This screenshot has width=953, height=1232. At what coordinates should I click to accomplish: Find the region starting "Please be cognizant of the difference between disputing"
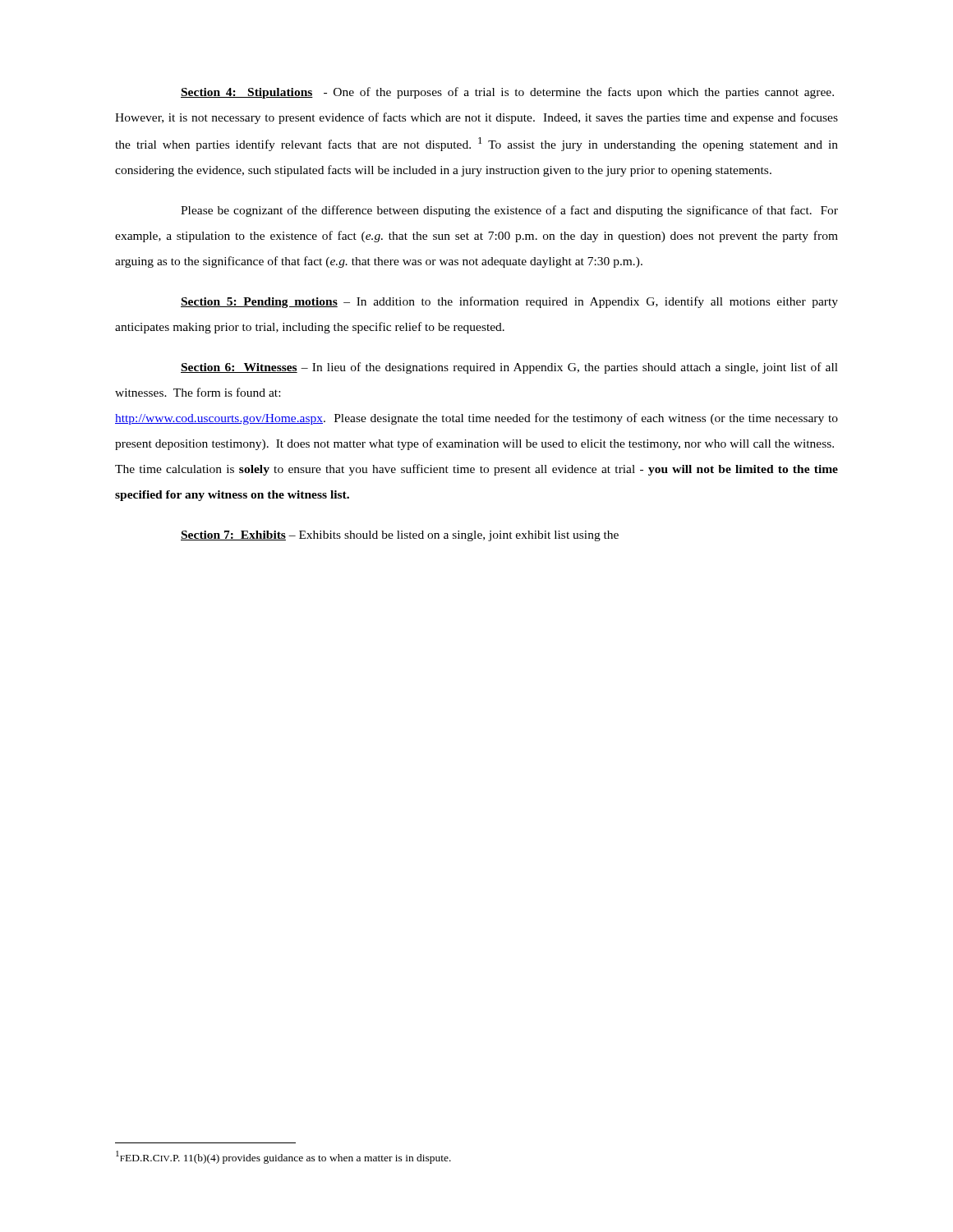click(x=476, y=235)
